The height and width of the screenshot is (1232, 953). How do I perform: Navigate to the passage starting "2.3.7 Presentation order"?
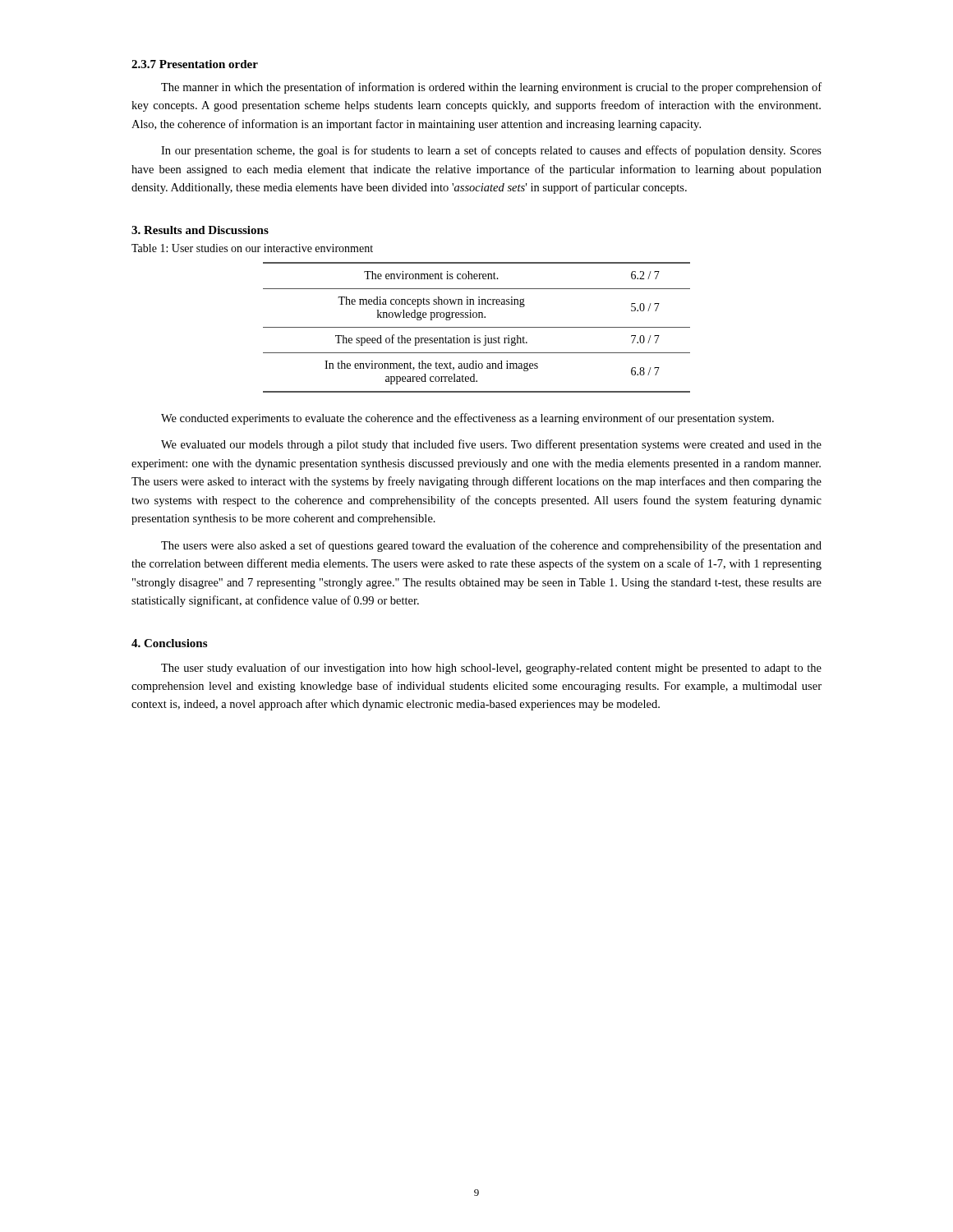point(195,64)
